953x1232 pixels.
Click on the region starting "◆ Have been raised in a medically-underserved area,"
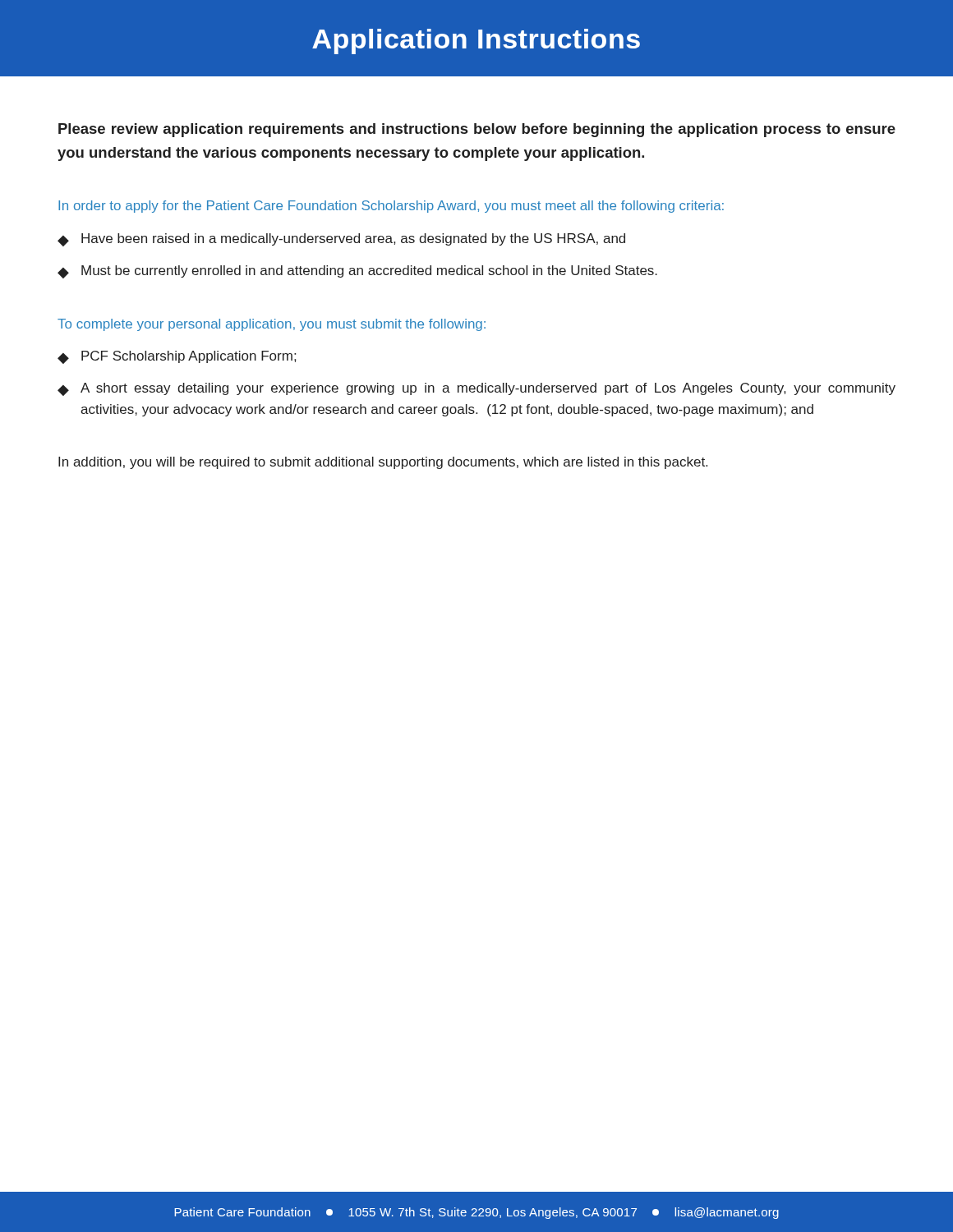[x=476, y=240]
